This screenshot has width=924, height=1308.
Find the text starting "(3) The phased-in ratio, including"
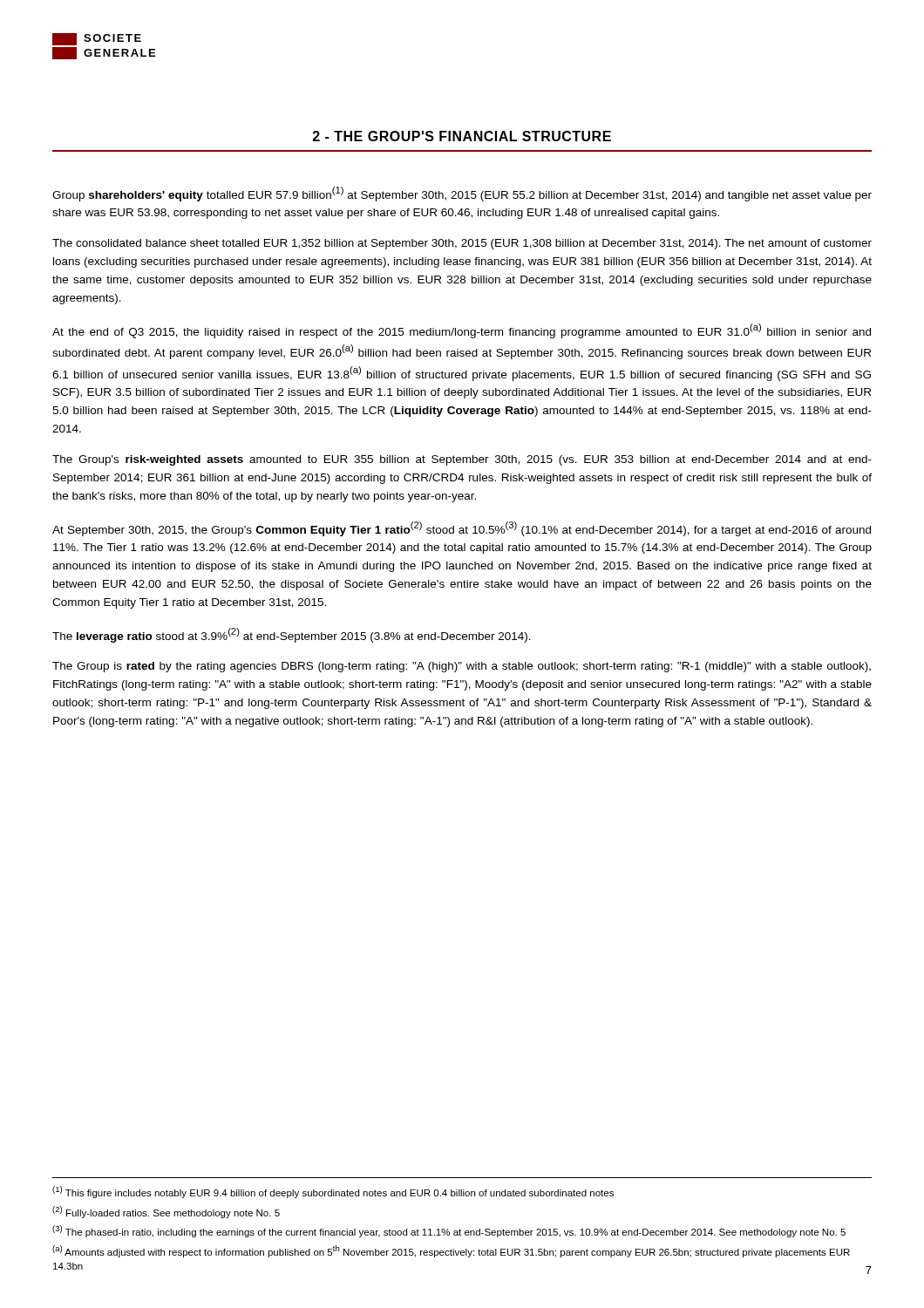(462, 1231)
